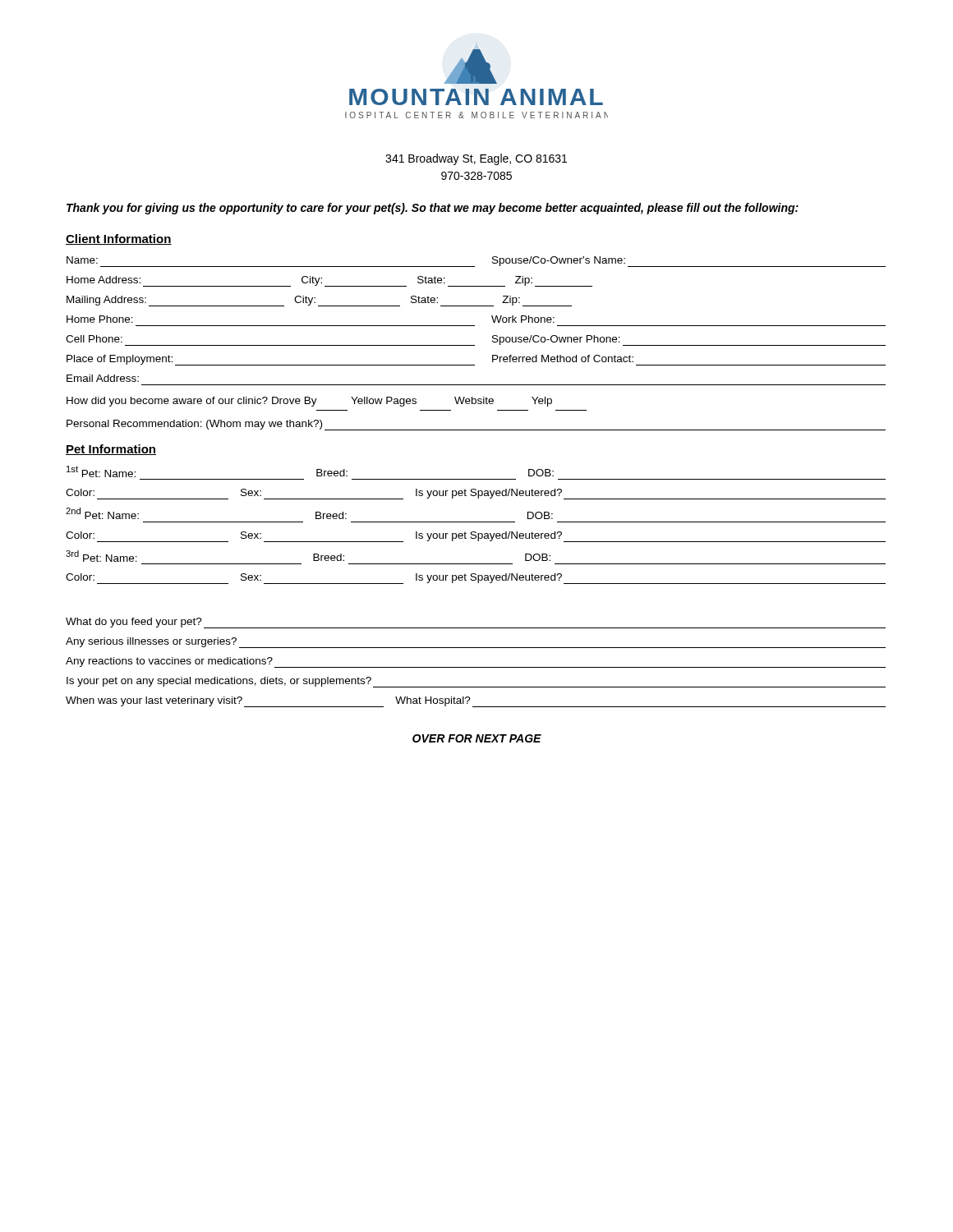Select the text block starting "Any reactions to vaccines or medications?"
This screenshot has width=953, height=1232.
click(x=476, y=661)
